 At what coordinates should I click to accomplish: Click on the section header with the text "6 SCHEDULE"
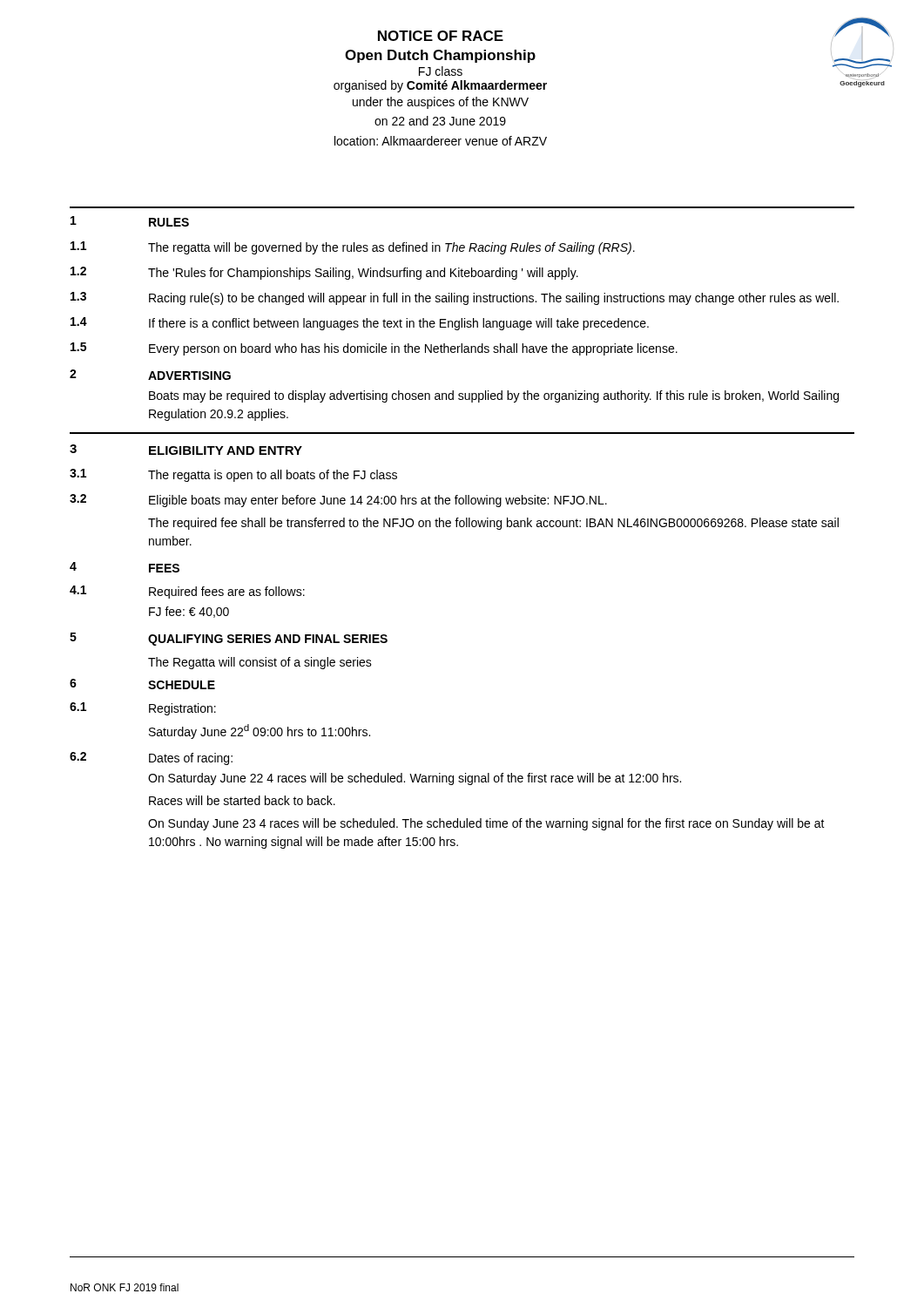[74, 684]
